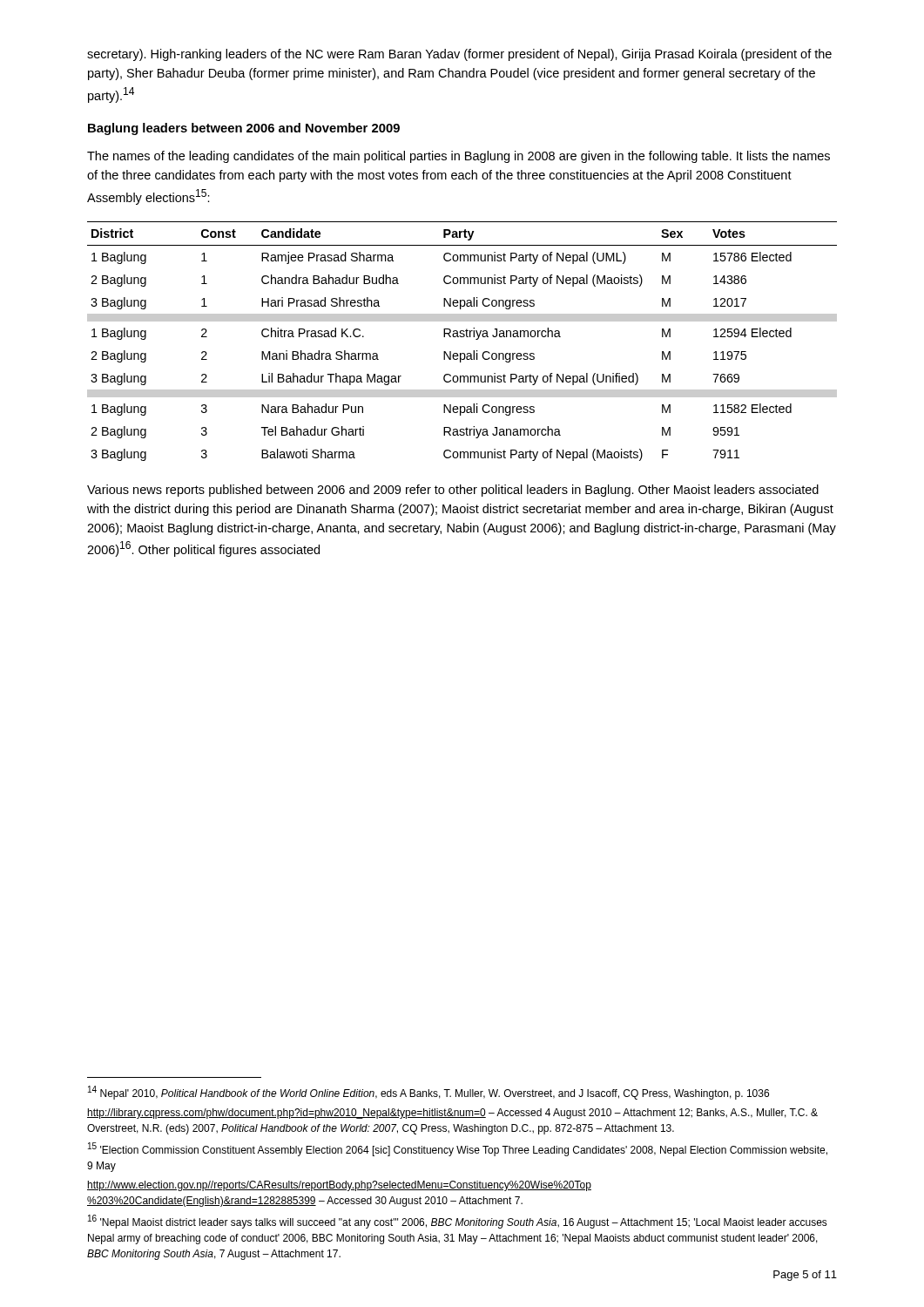Click the passage that begins "16 'Nepal Maoist district leader says talks will"
924x1307 pixels.
[457, 1237]
